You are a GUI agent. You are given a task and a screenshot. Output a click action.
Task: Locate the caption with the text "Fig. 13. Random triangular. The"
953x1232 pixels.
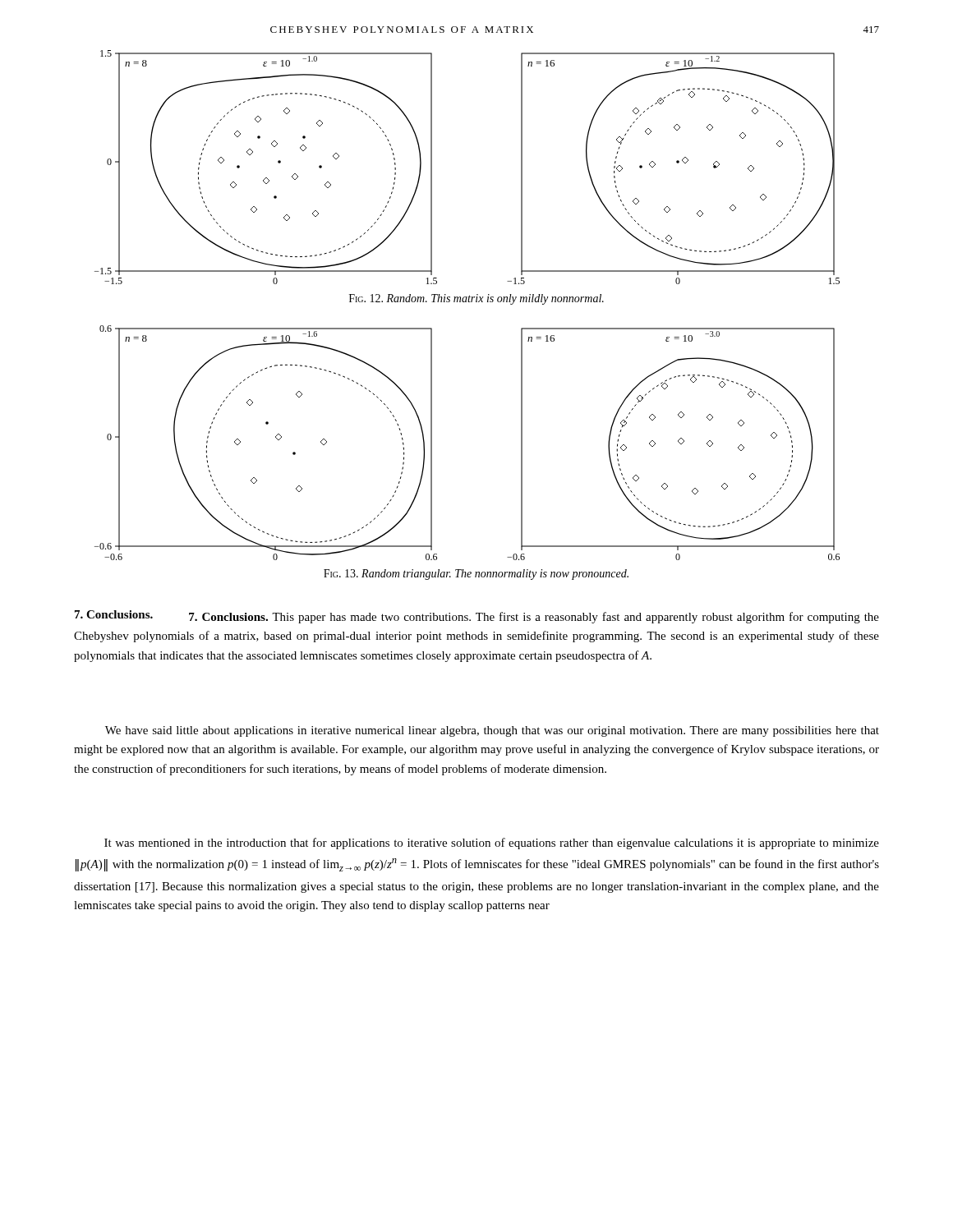pos(476,574)
